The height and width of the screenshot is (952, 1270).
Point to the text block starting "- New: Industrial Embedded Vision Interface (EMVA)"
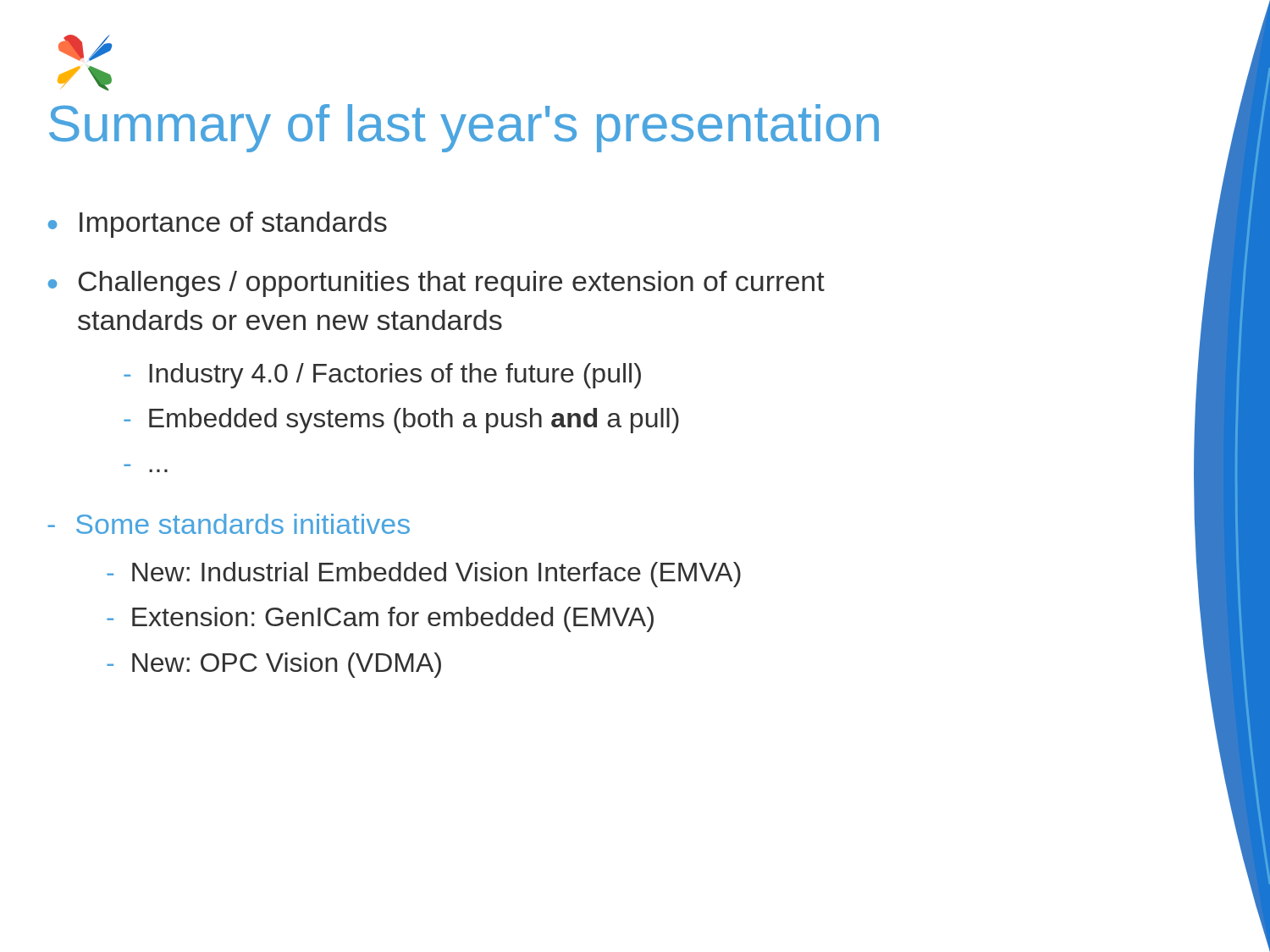coord(424,573)
